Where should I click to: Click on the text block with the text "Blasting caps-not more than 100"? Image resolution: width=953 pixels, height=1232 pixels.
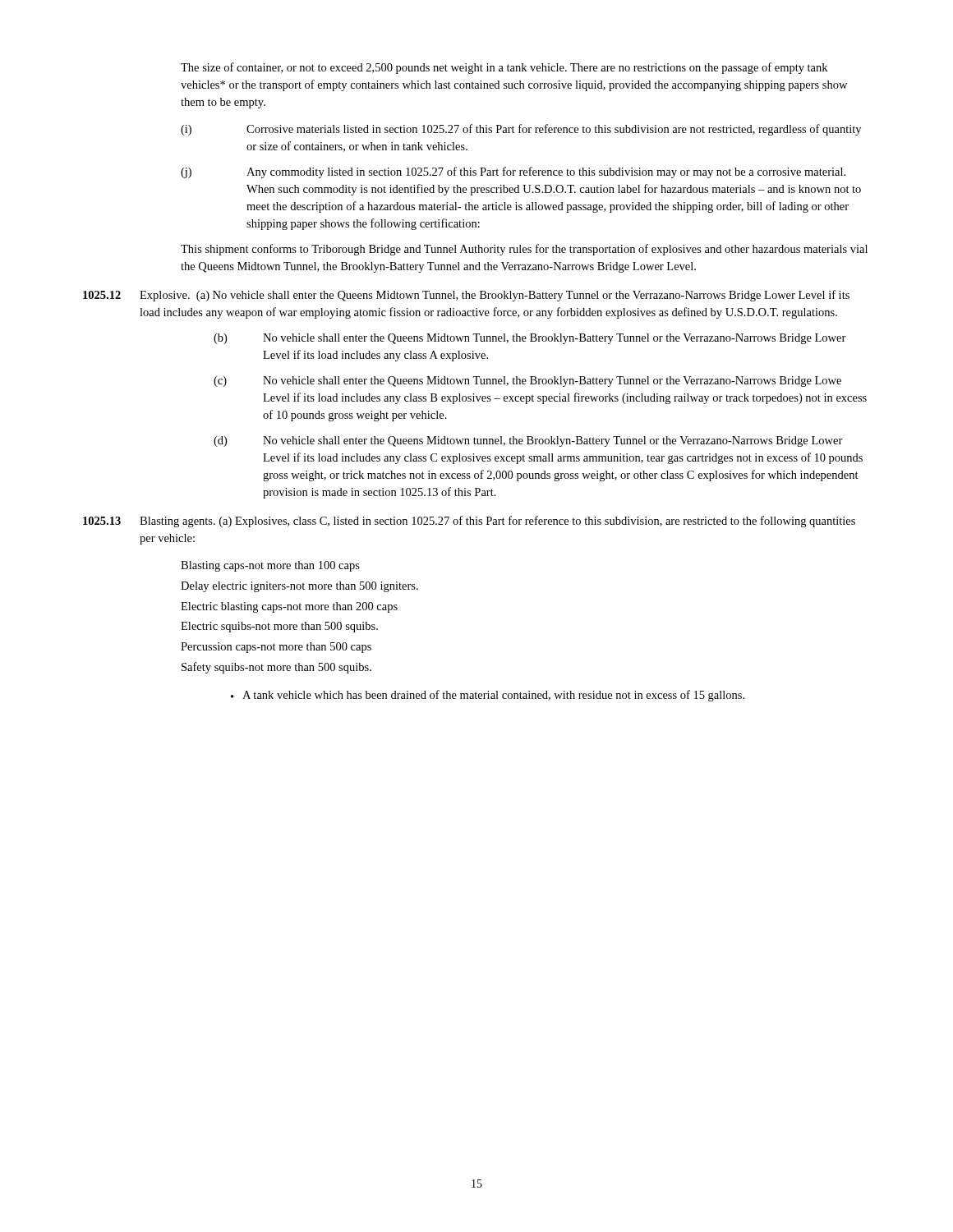tap(300, 616)
